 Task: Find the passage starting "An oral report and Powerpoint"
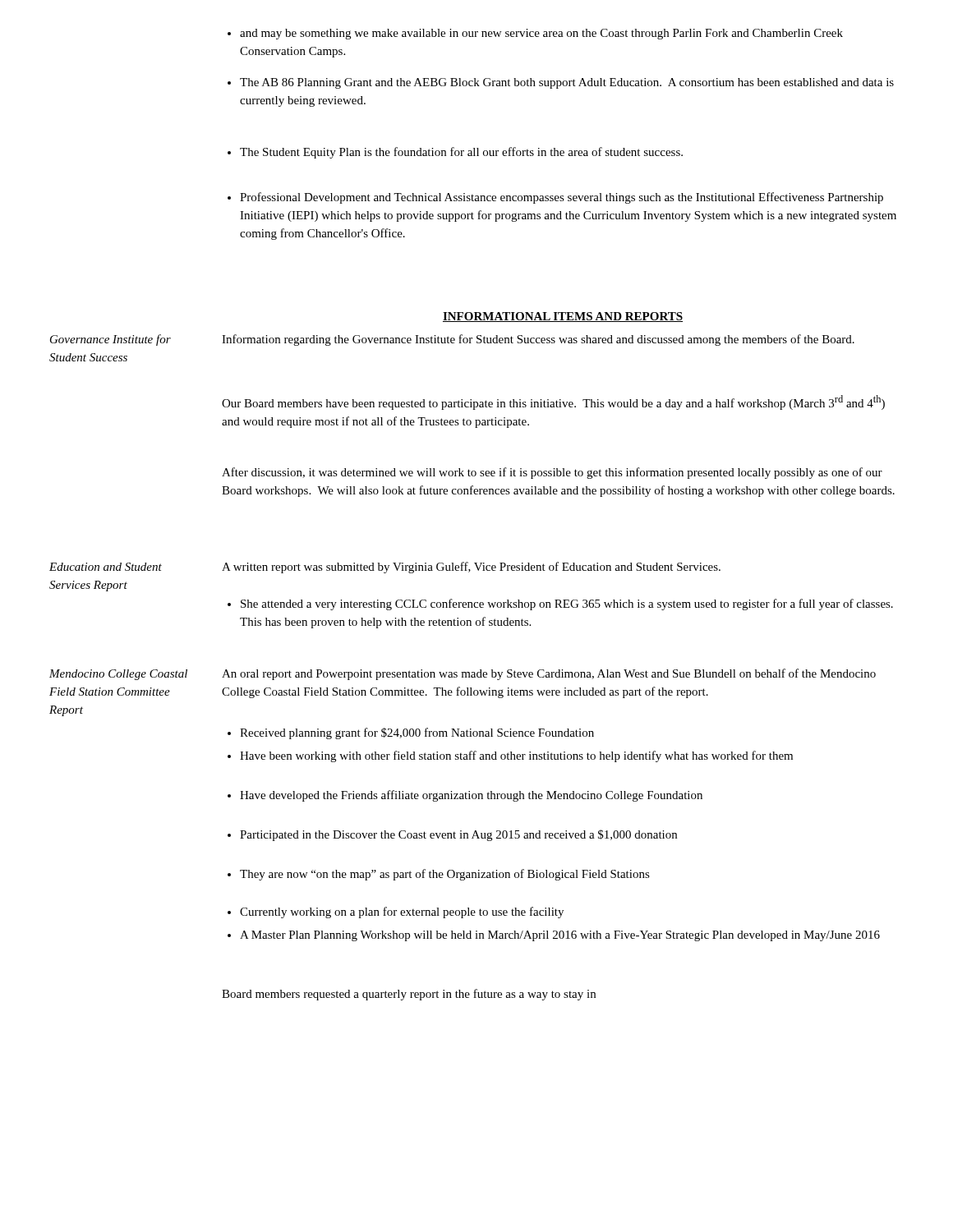[x=549, y=682]
